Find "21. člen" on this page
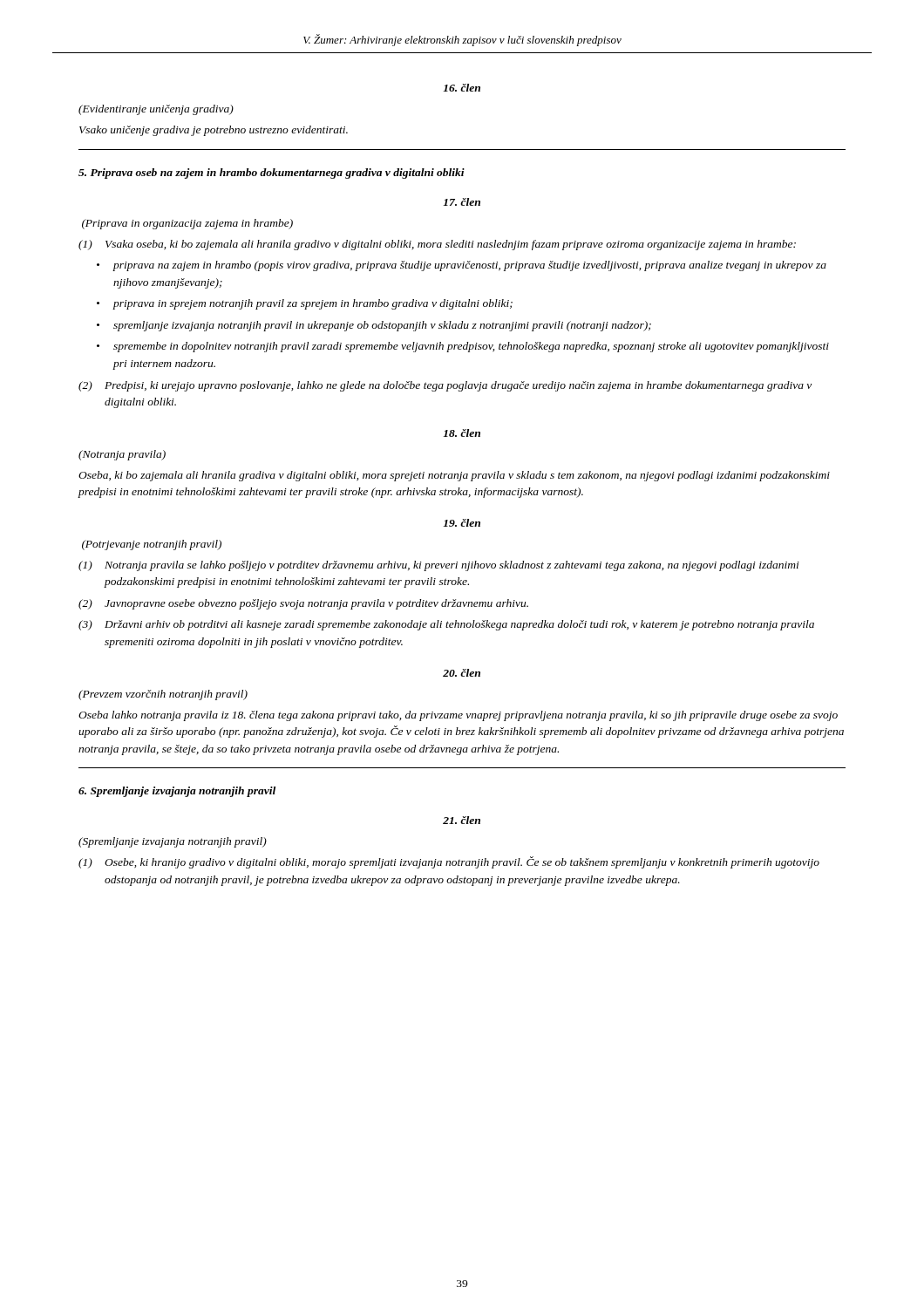924x1308 pixels. [462, 820]
